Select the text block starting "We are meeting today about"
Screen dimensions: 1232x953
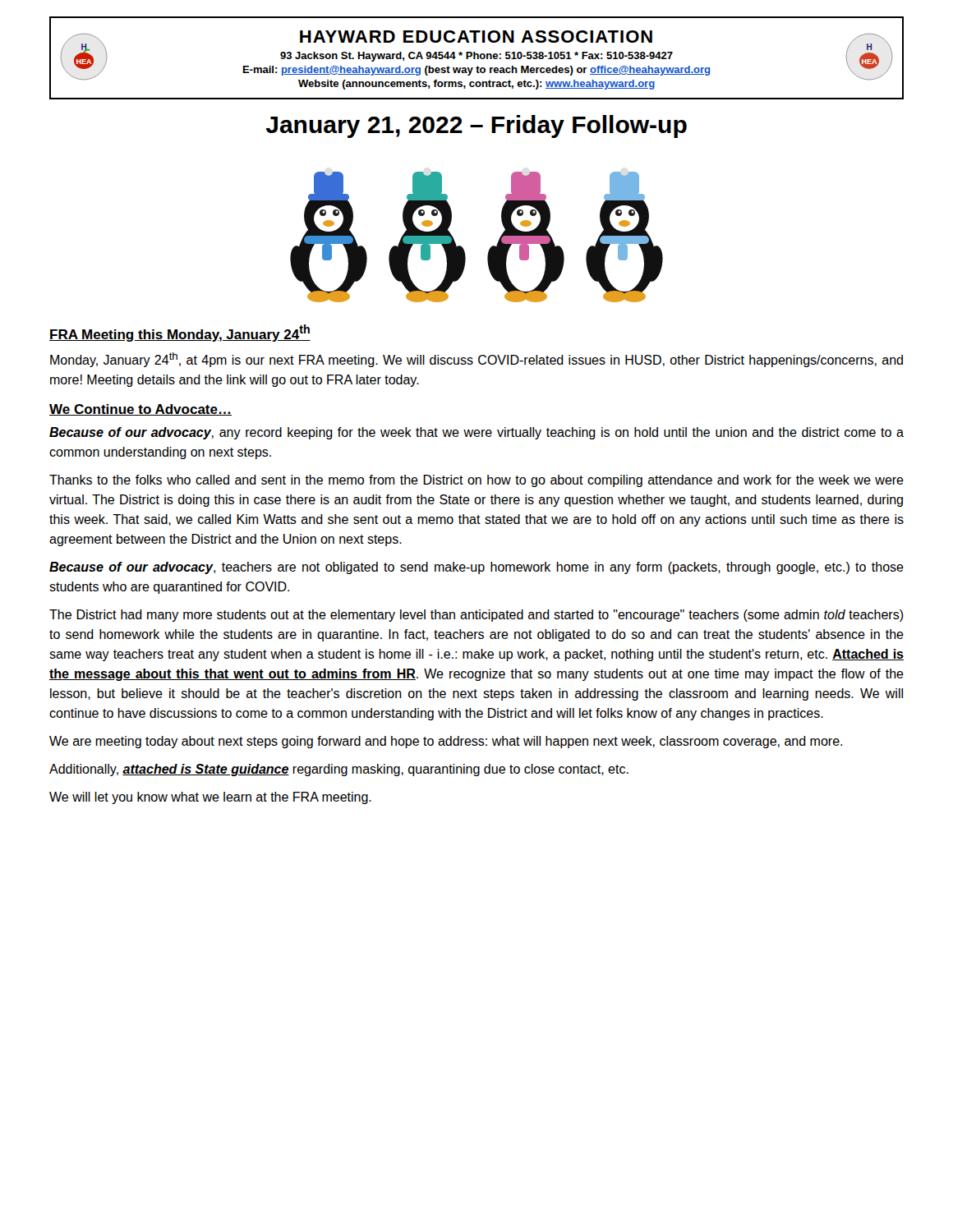coord(446,741)
